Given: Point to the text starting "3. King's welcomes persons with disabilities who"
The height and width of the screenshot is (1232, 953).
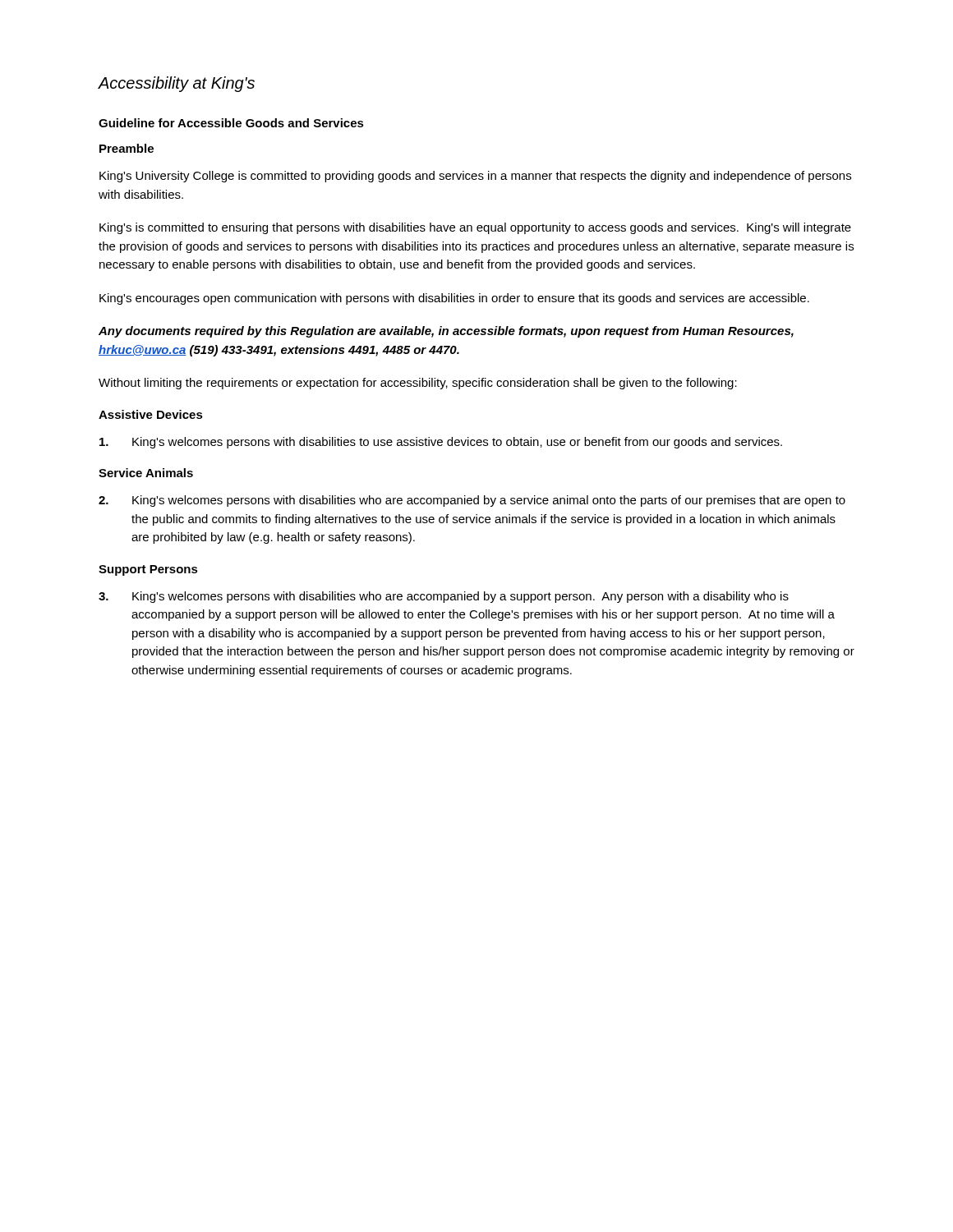Looking at the screenshot, I should click(476, 632).
